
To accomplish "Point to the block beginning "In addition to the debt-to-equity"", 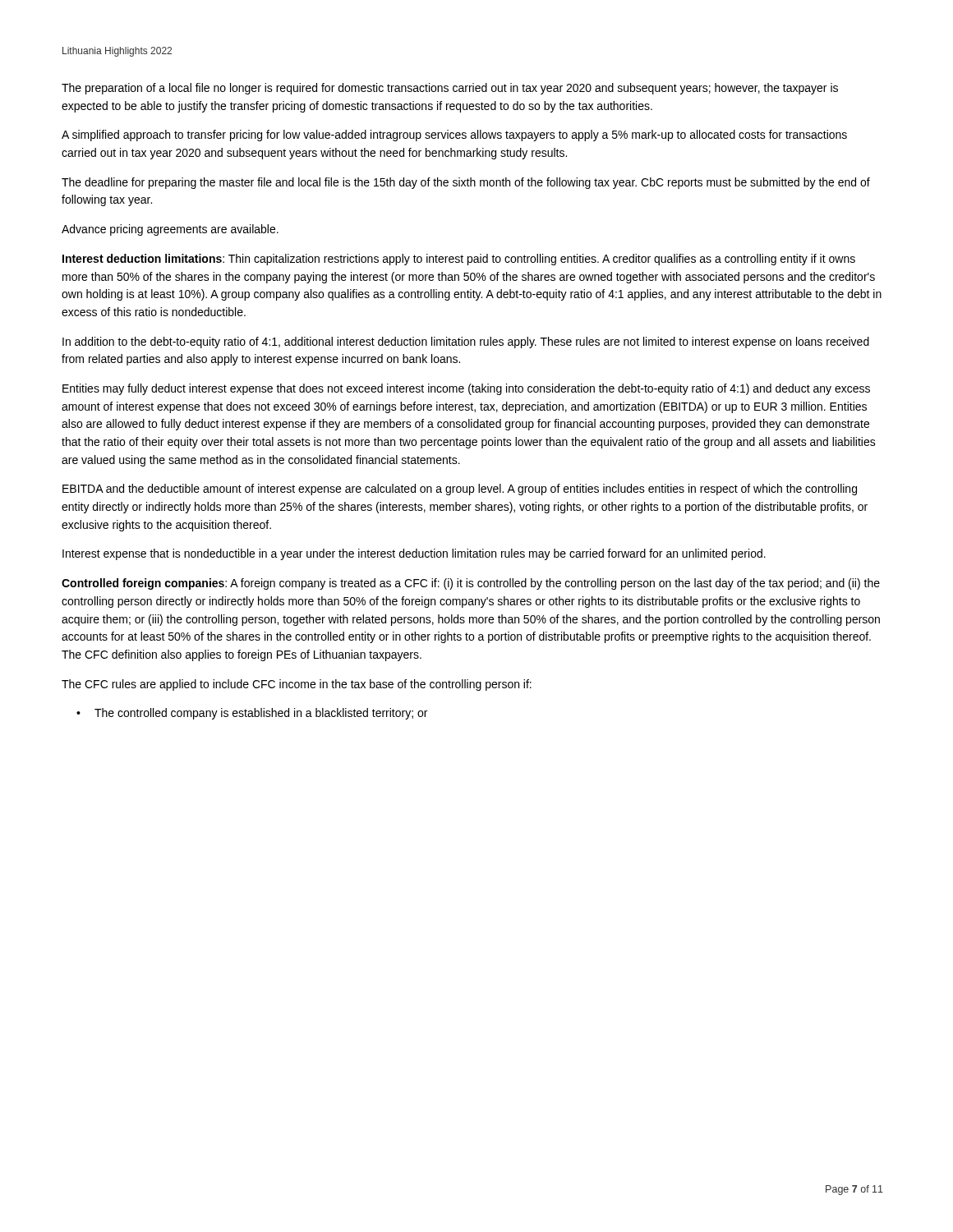I will (465, 350).
